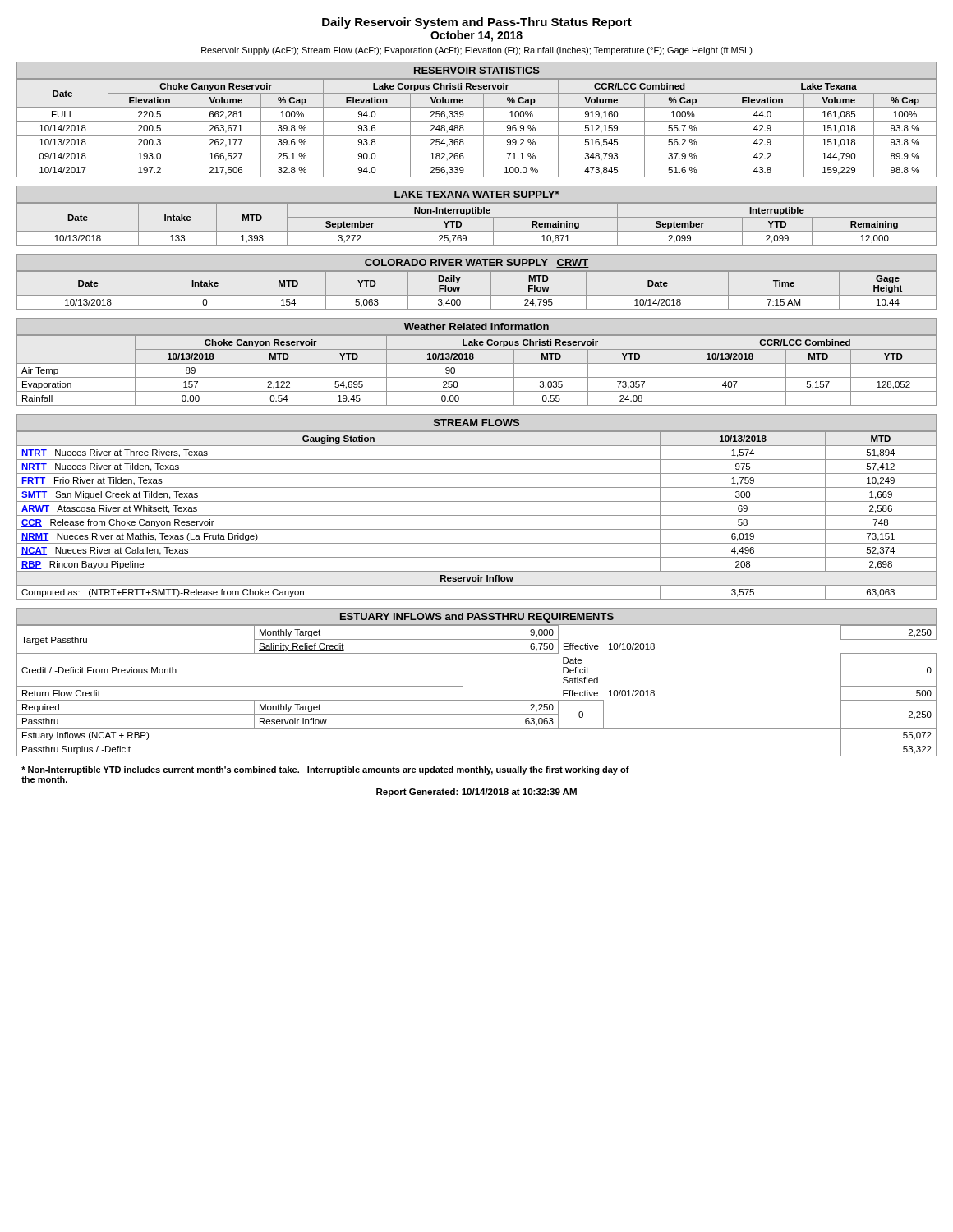Find the table that mentions "NCAT Nueces River"

click(x=476, y=515)
